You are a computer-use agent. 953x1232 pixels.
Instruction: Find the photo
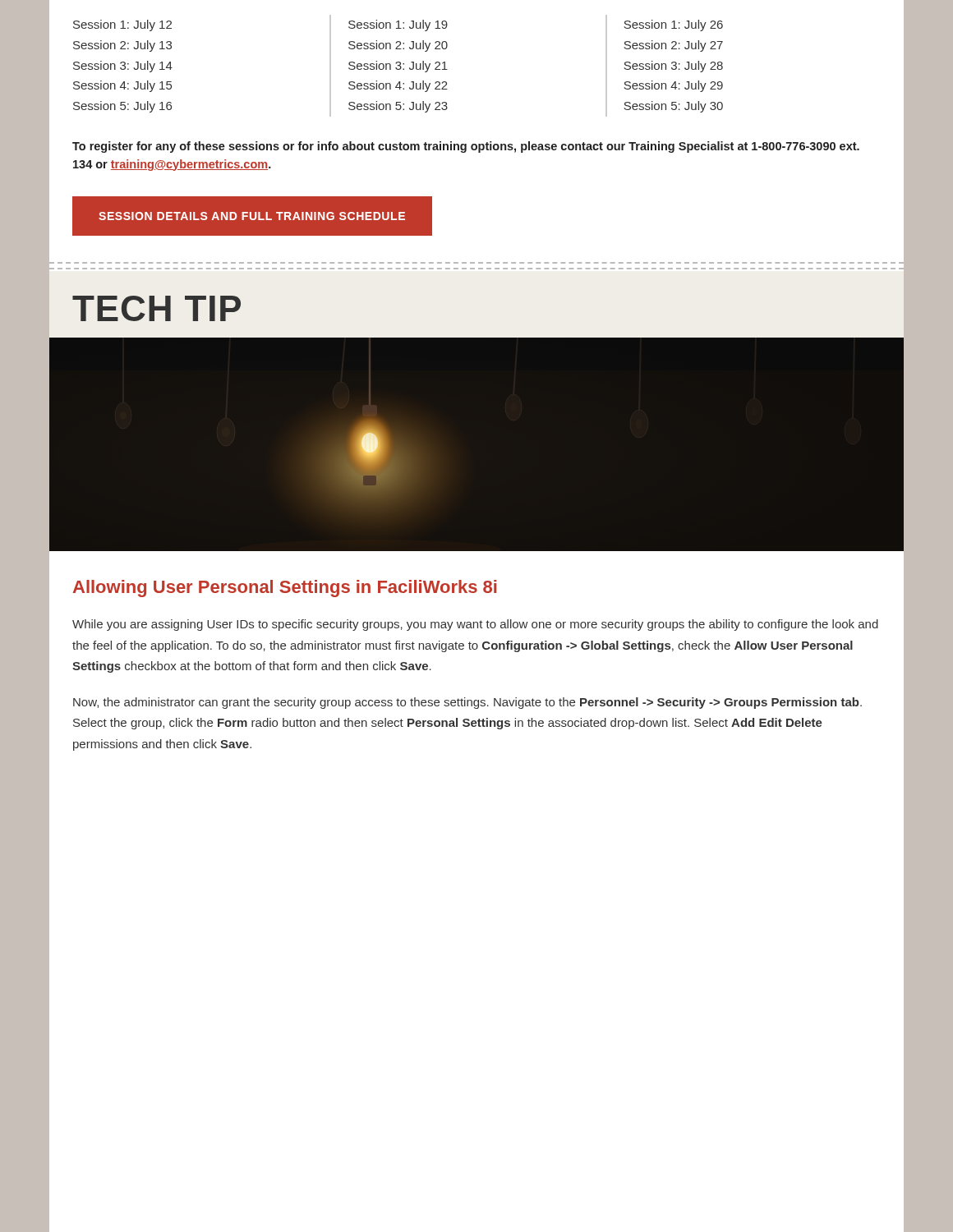(476, 444)
